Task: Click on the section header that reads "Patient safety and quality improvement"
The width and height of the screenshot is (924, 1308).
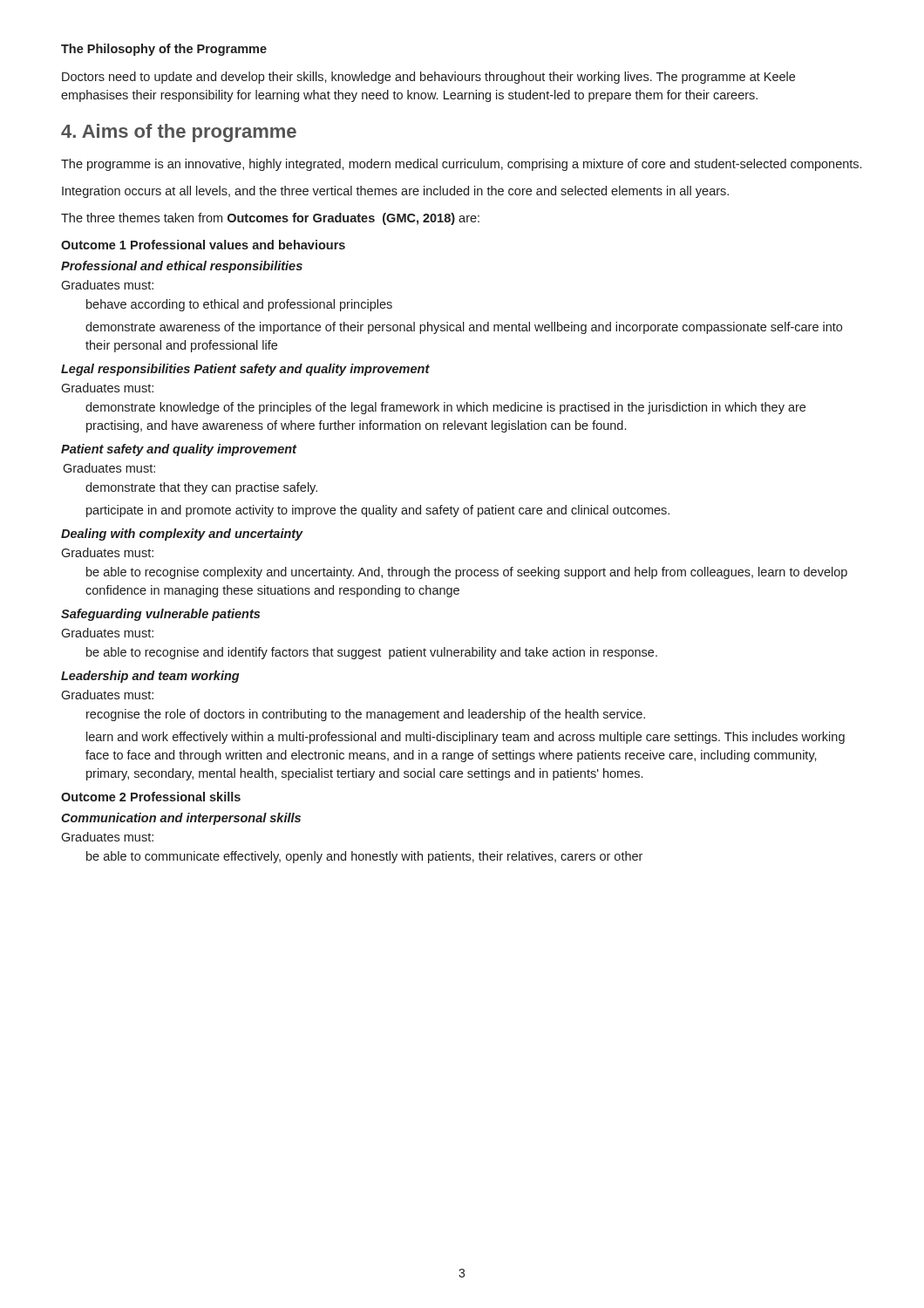Action: point(179,449)
